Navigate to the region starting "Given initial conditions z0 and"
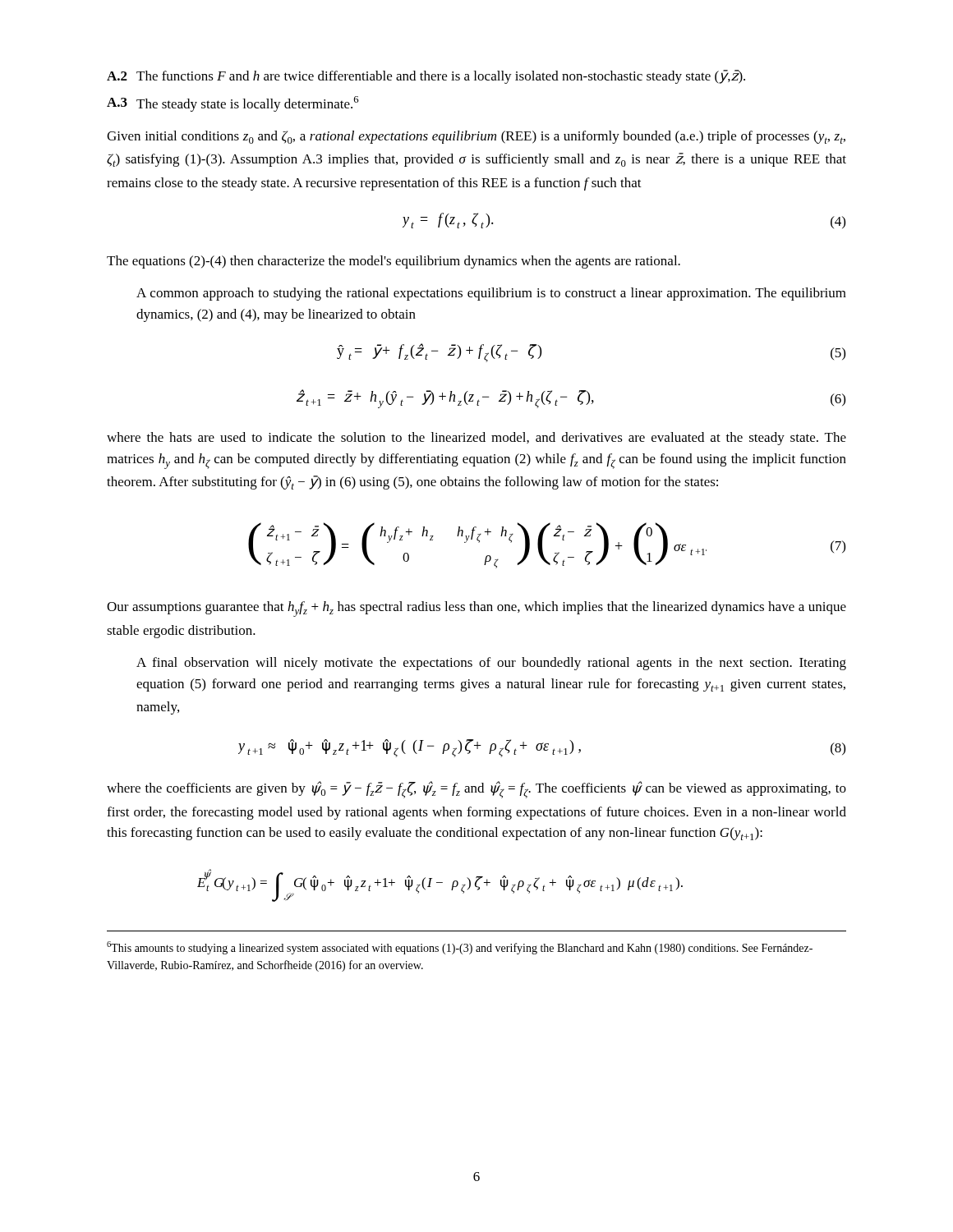 pyautogui.click(x=476, y=159)
